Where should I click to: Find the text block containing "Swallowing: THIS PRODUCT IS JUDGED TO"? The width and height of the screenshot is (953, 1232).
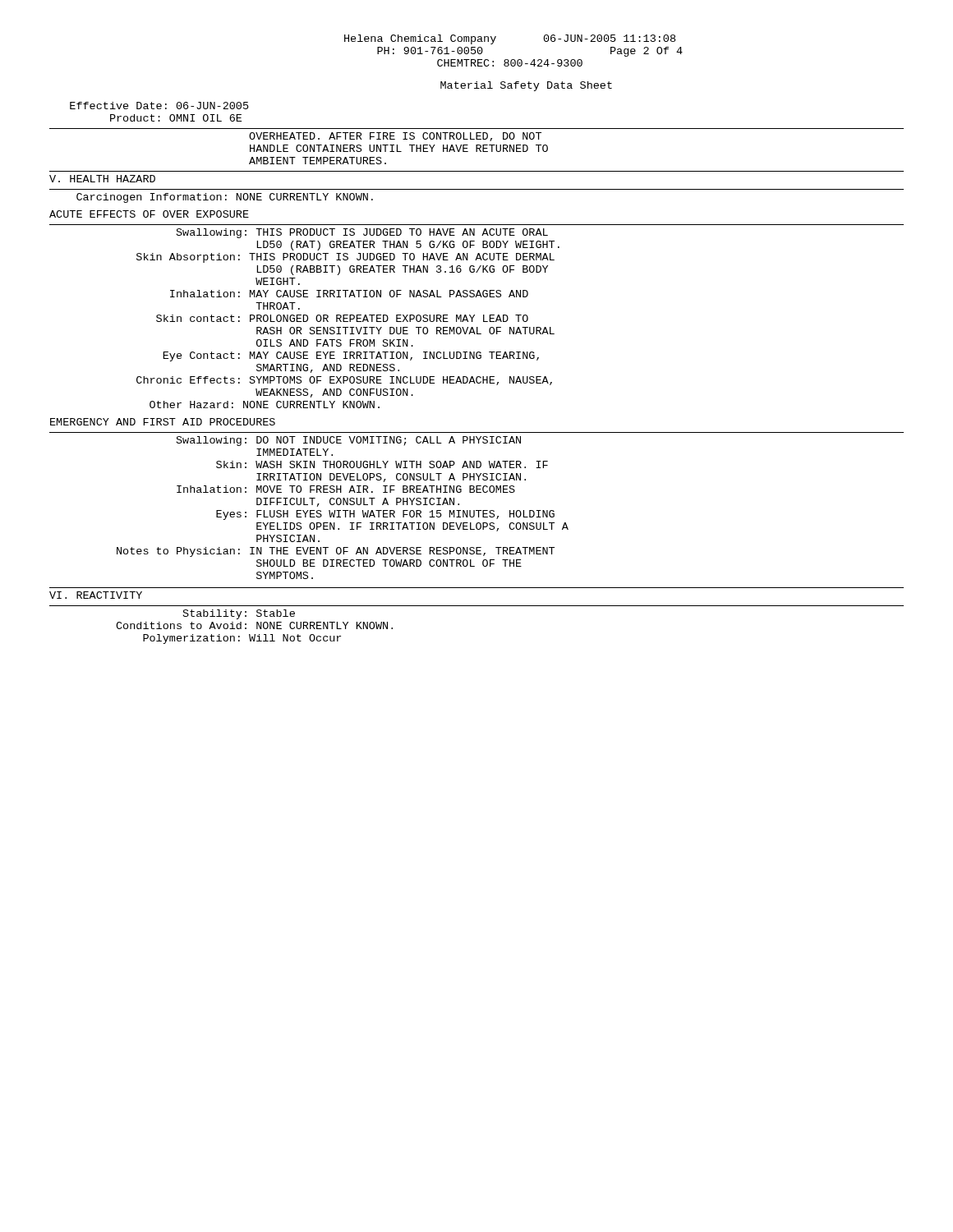pos(476,319)
